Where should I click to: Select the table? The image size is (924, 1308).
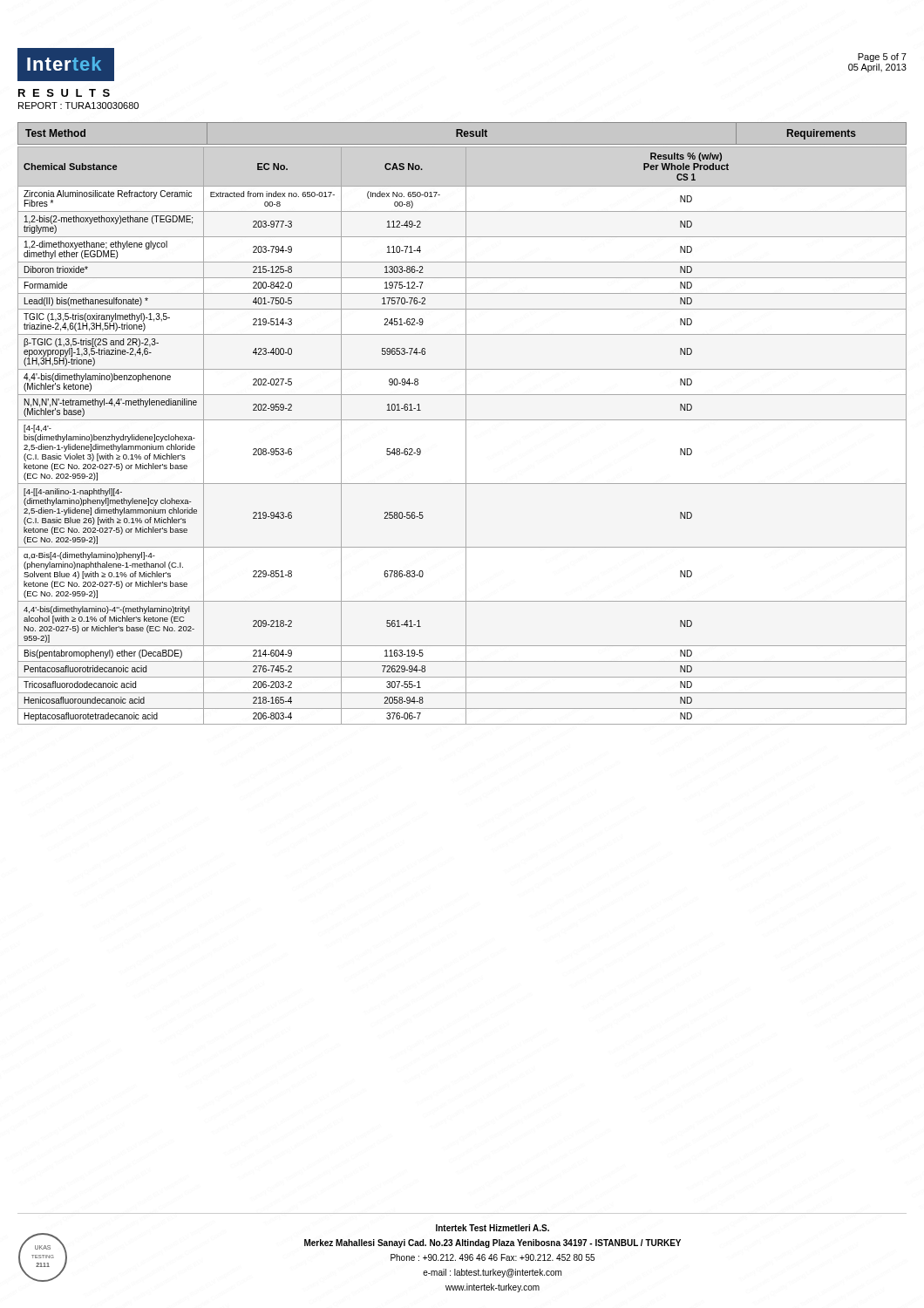click(x=462, y=651)
